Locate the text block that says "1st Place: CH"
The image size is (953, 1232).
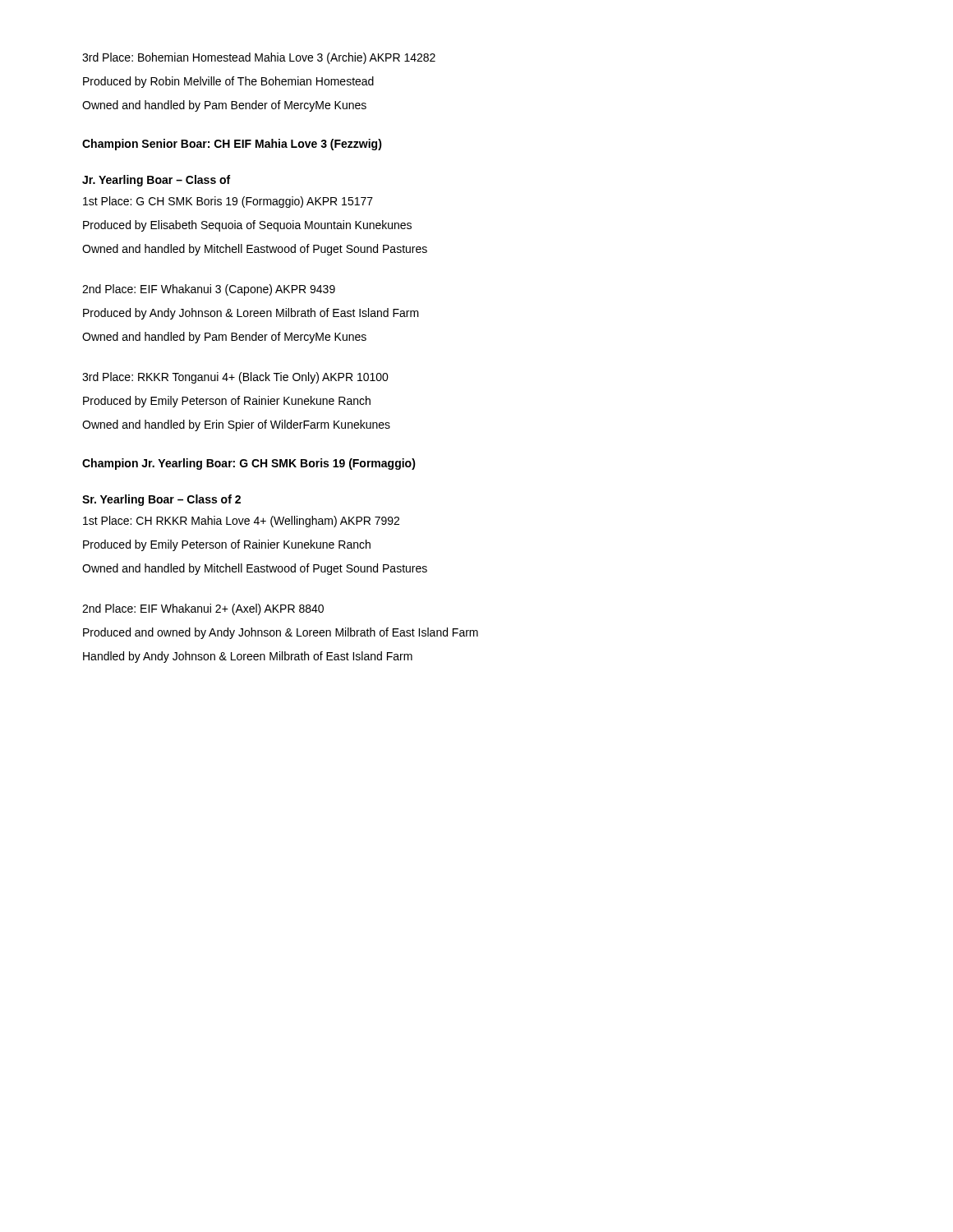241,521
